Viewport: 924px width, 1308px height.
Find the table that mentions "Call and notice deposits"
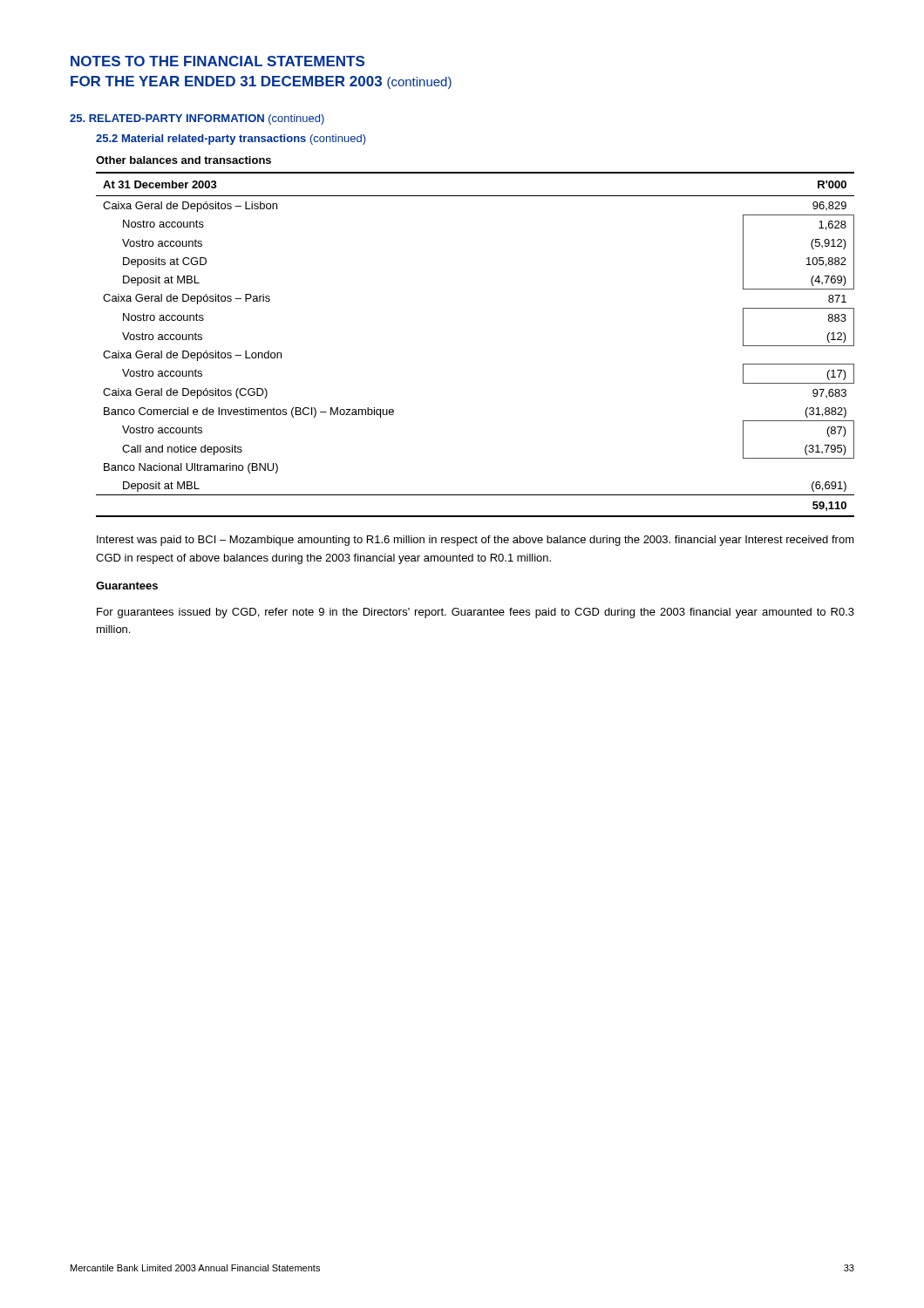(475, 345)
